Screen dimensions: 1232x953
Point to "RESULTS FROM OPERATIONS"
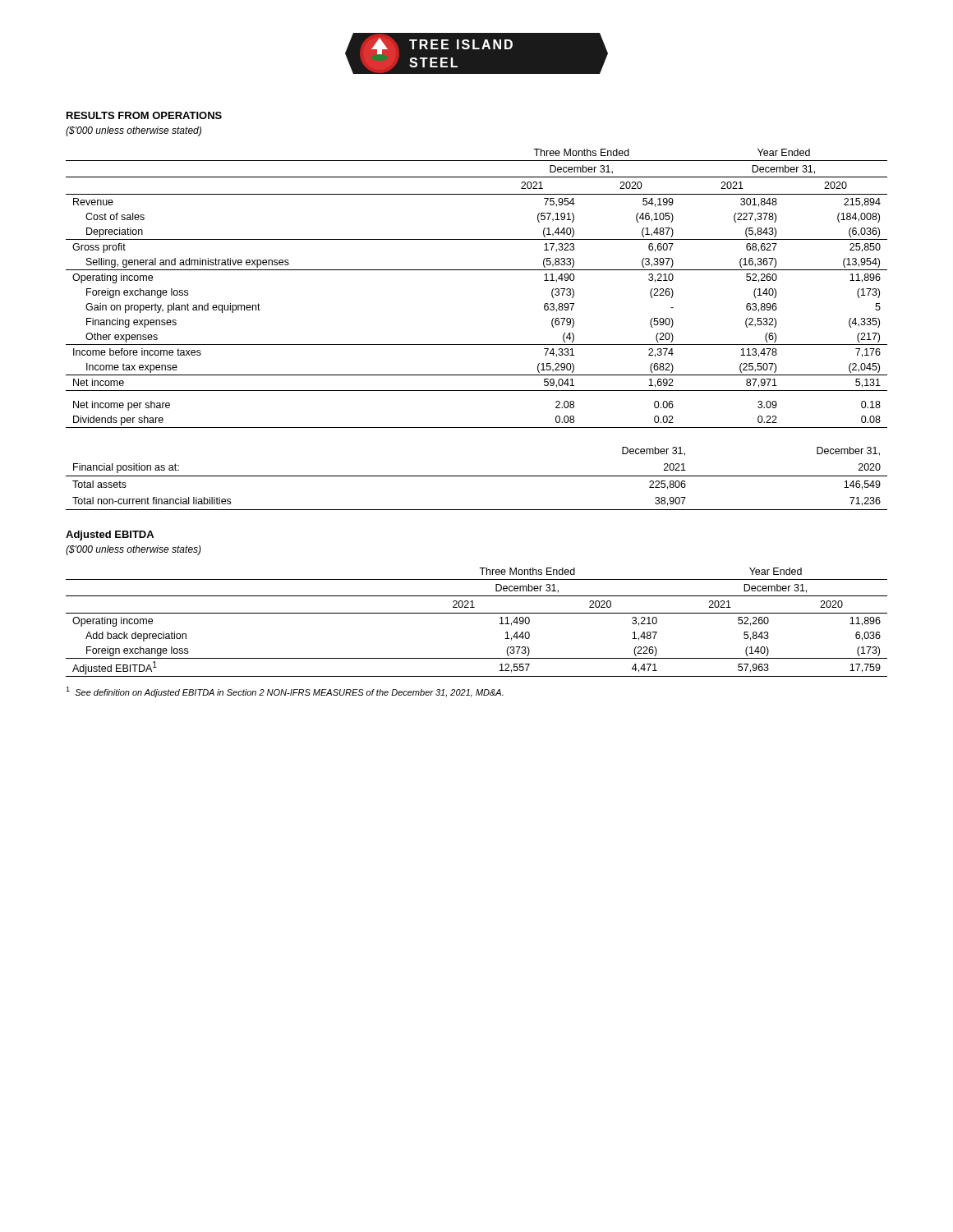coord(144,115)
